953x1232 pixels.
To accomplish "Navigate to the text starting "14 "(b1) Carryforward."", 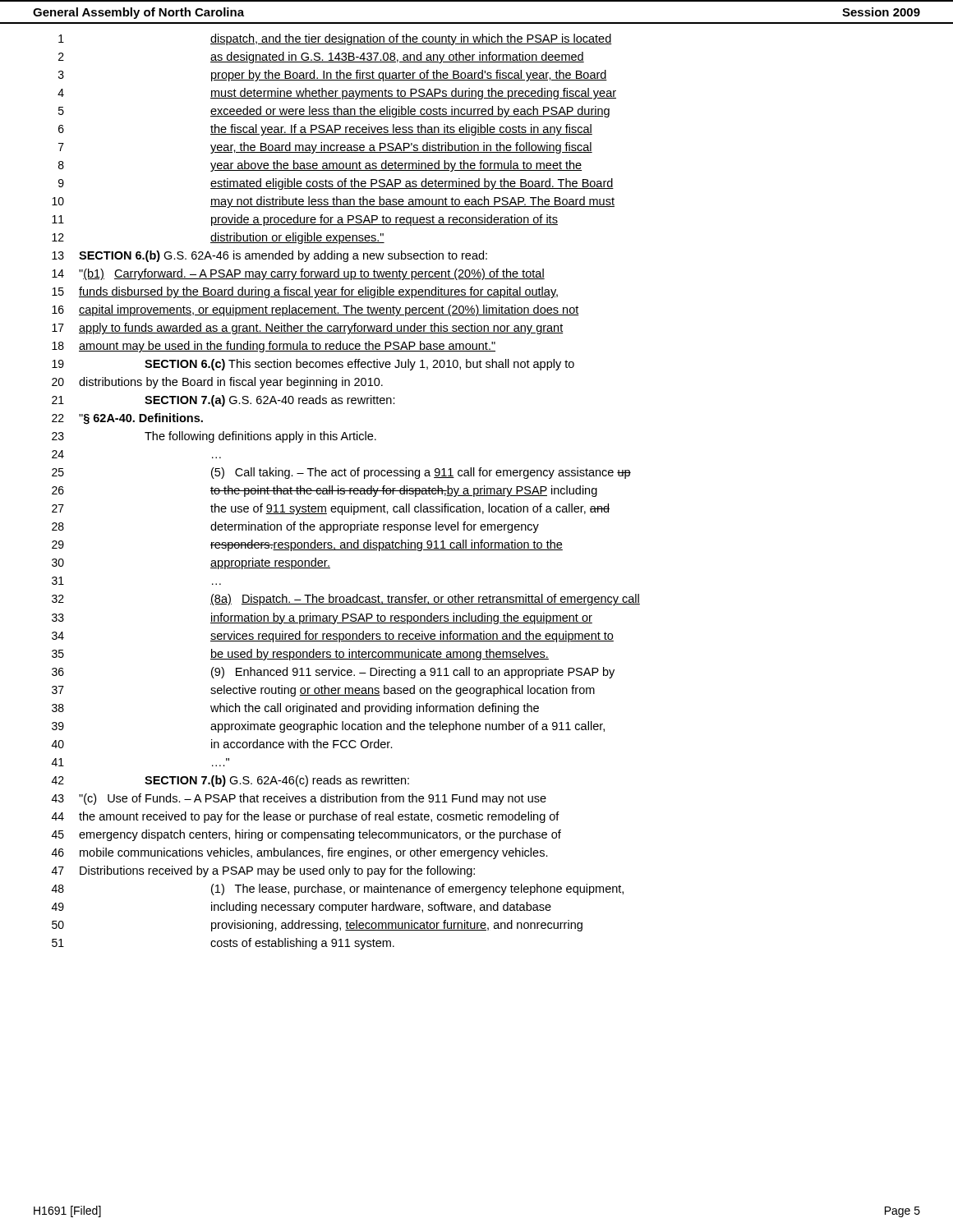I will [x=476, y=310].
